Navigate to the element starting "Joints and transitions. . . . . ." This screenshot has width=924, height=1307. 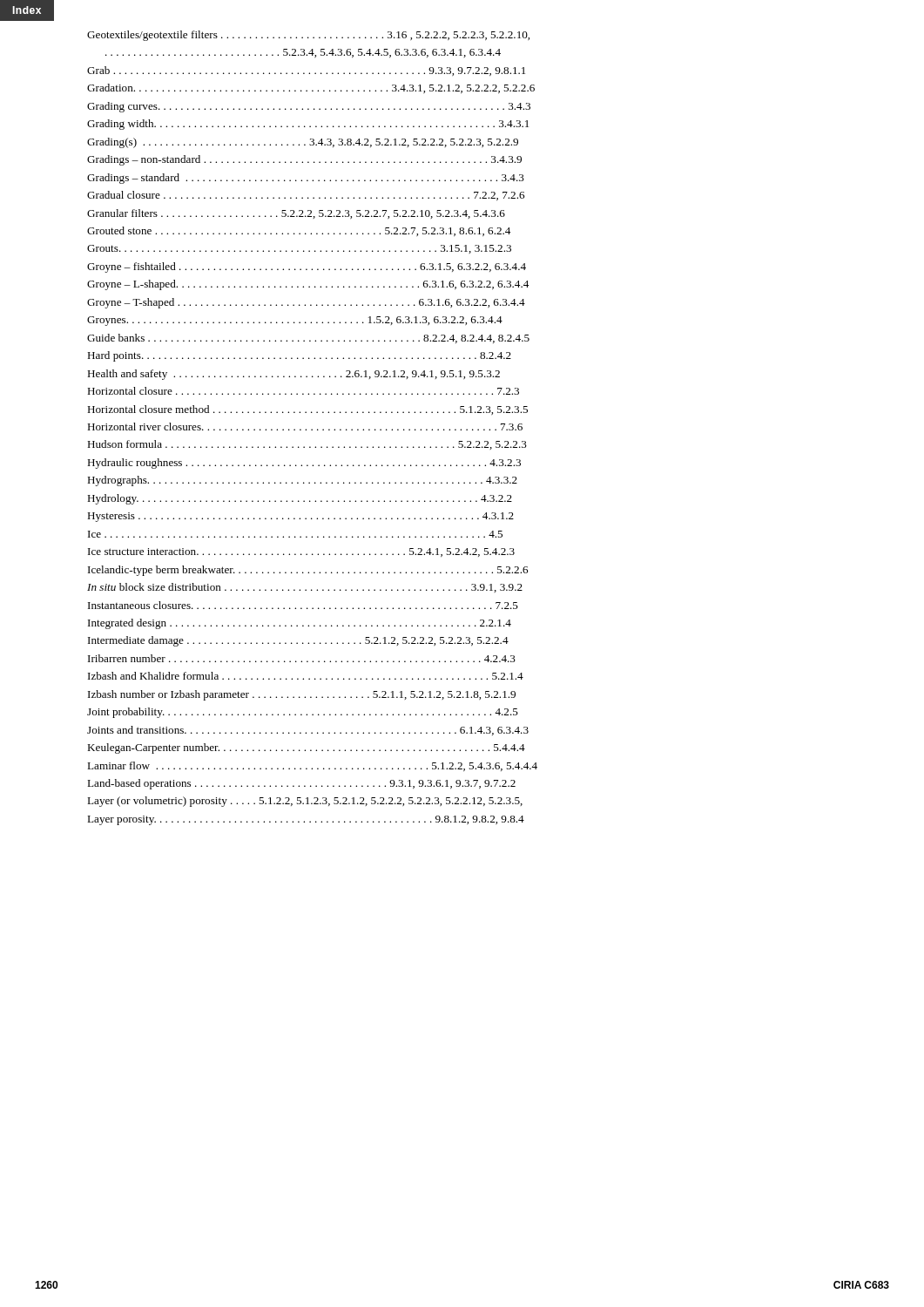[308, 729]
